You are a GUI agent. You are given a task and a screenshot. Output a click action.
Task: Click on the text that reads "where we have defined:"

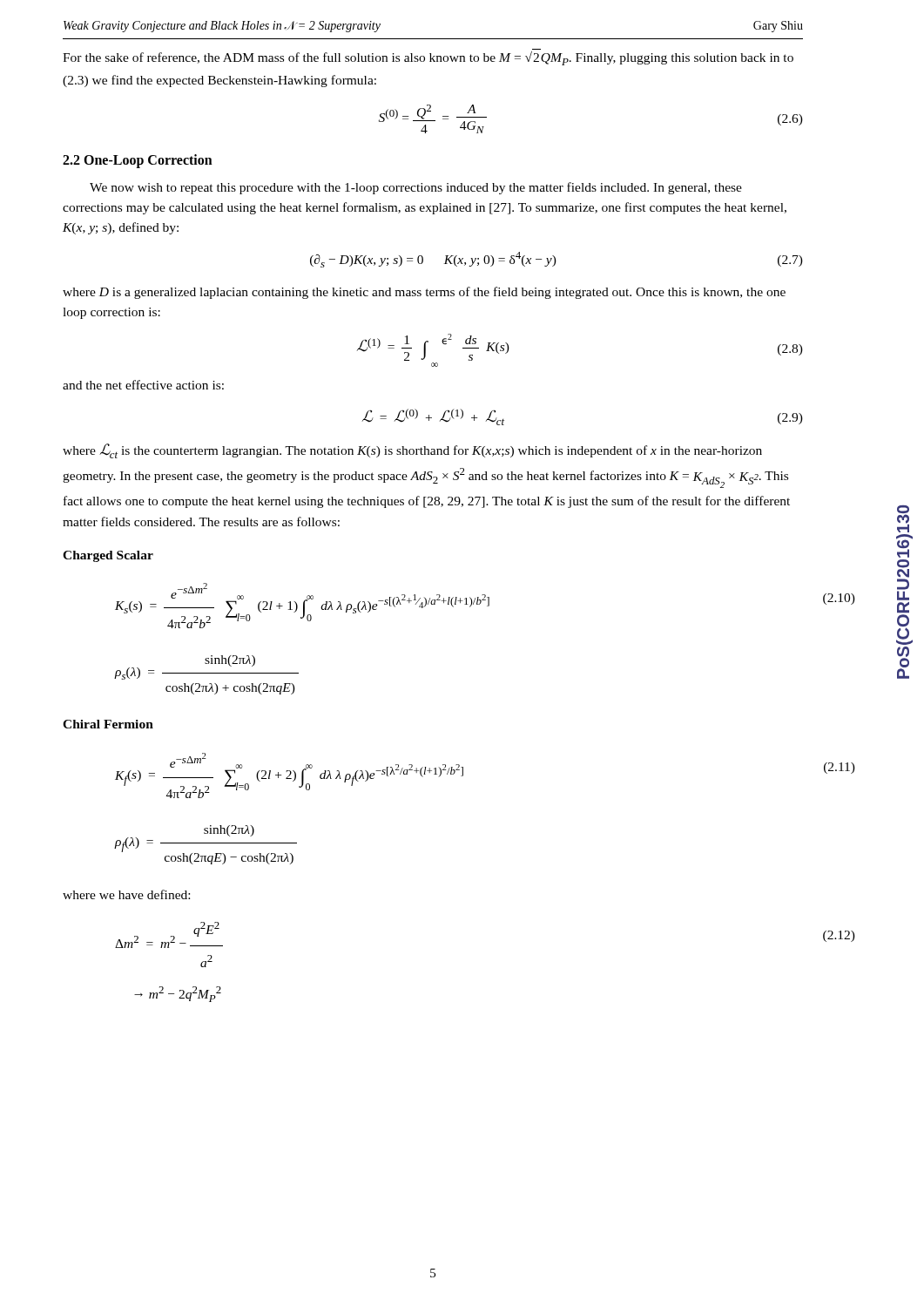tap(127, 894)
